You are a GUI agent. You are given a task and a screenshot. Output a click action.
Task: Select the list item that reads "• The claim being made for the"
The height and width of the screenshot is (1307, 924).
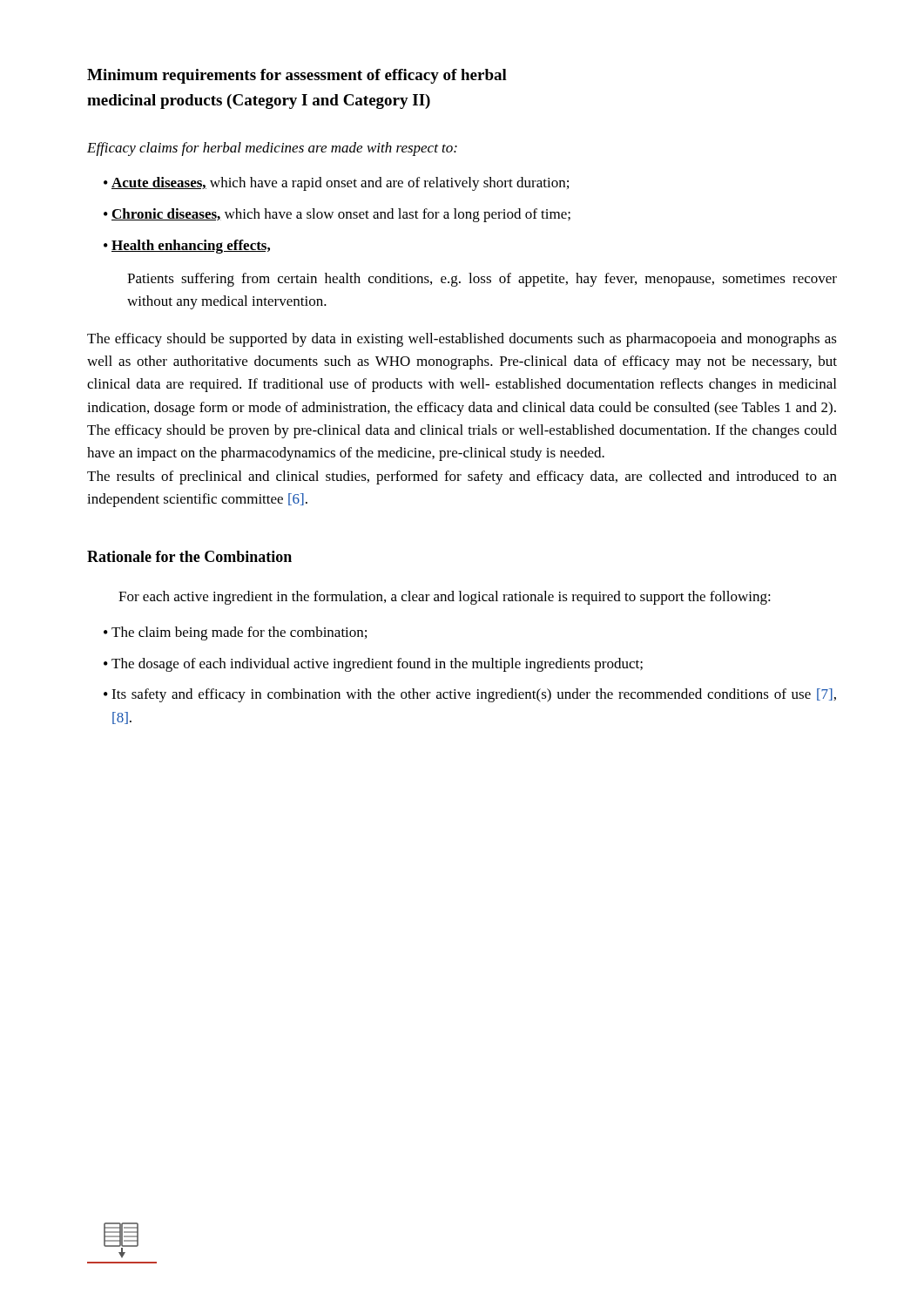coord(235,633)
